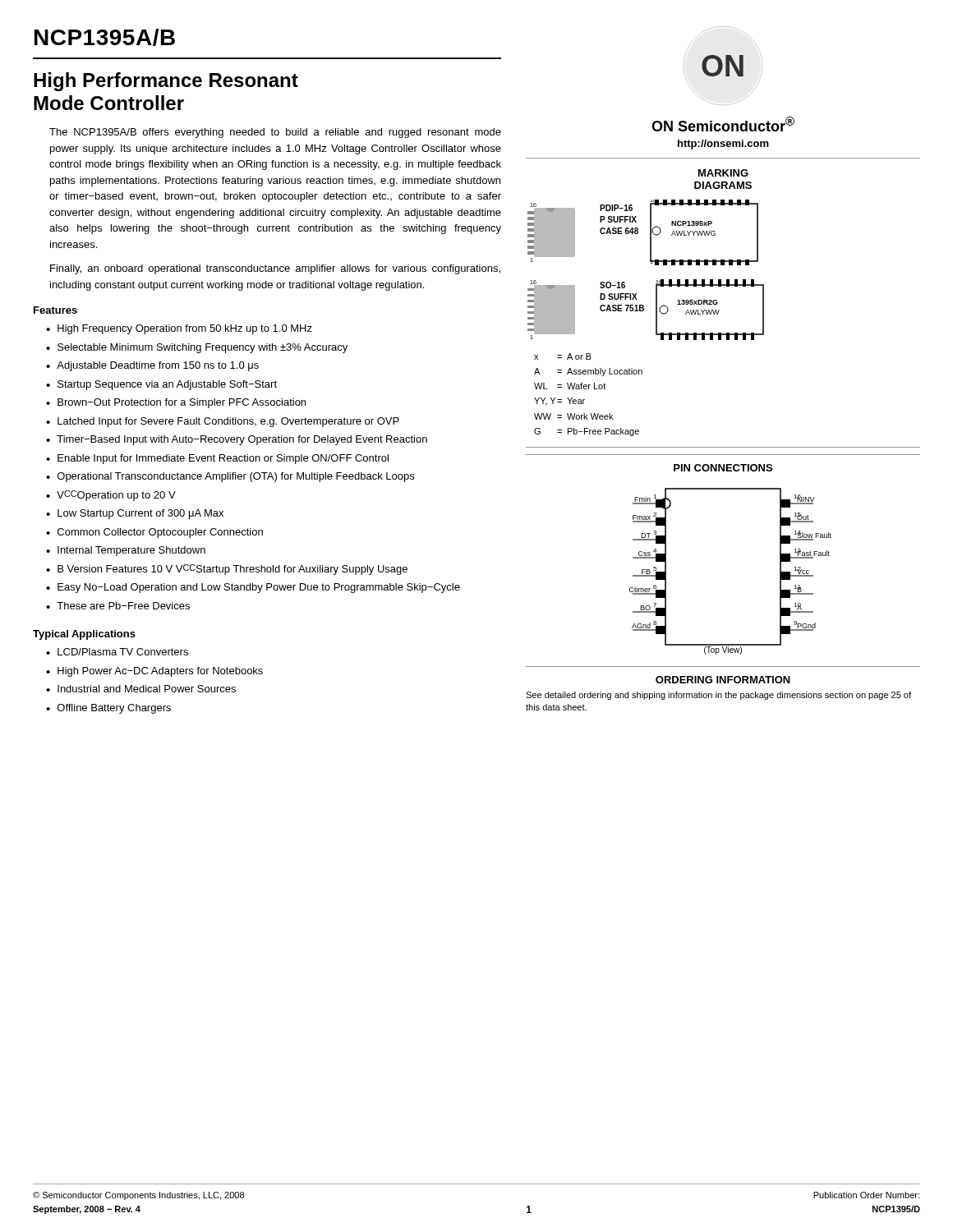Locate the text "Common Collector Optocoupler Connection"

(160, 532)
